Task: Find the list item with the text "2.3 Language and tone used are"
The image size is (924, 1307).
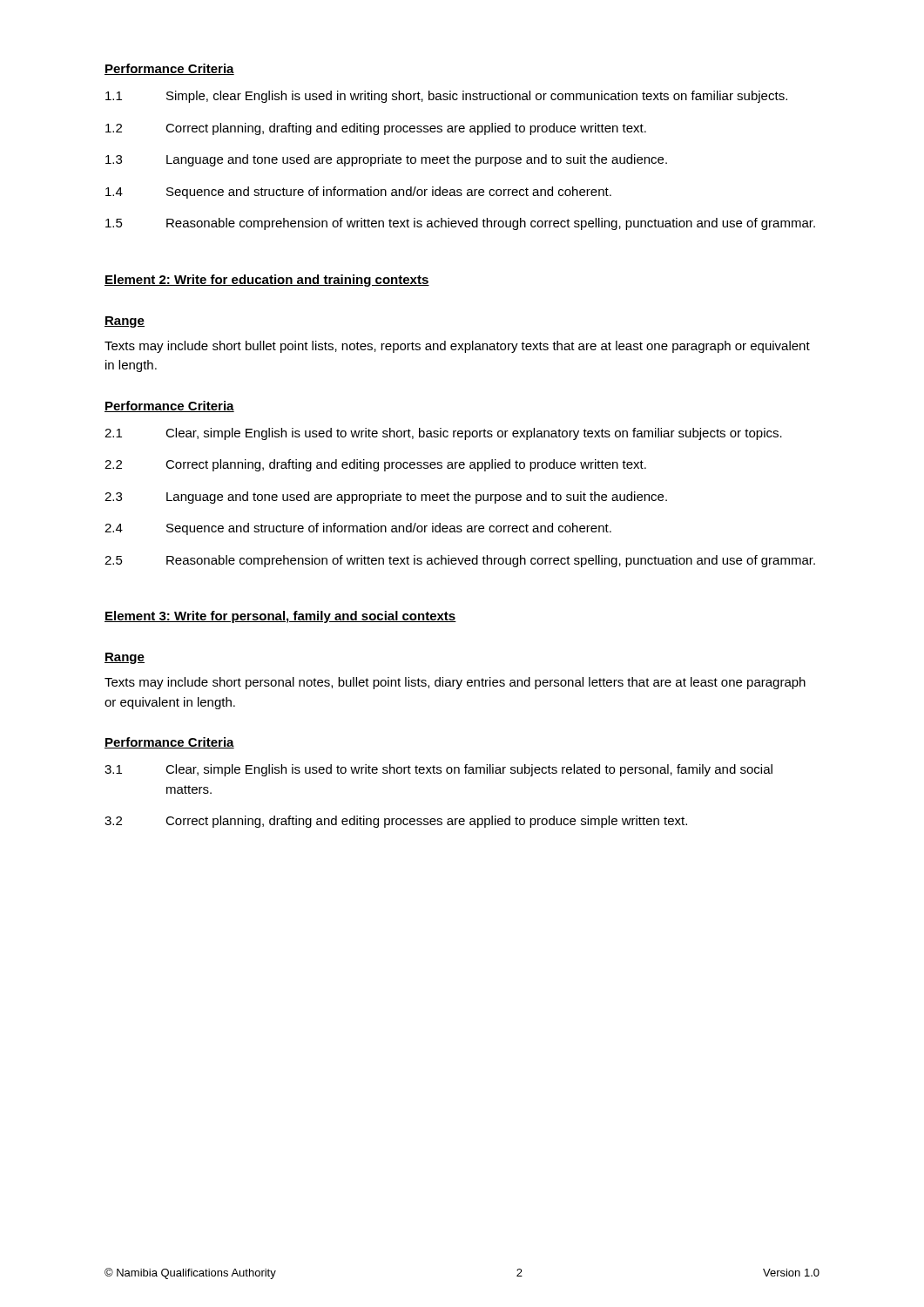Action: [x=462, y=496]
